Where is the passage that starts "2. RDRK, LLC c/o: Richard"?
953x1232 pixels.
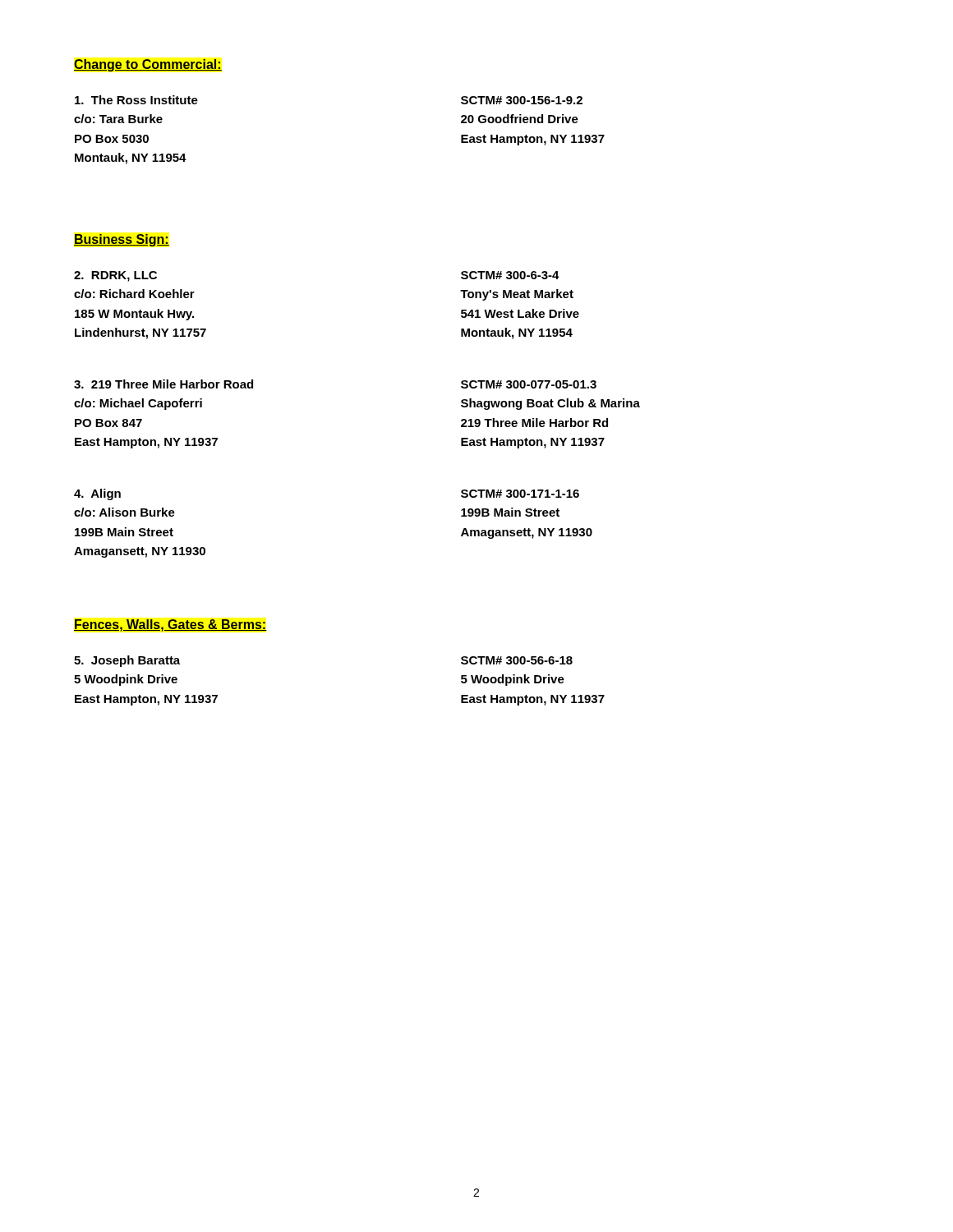pyautogui.click(x=476, y=303)
